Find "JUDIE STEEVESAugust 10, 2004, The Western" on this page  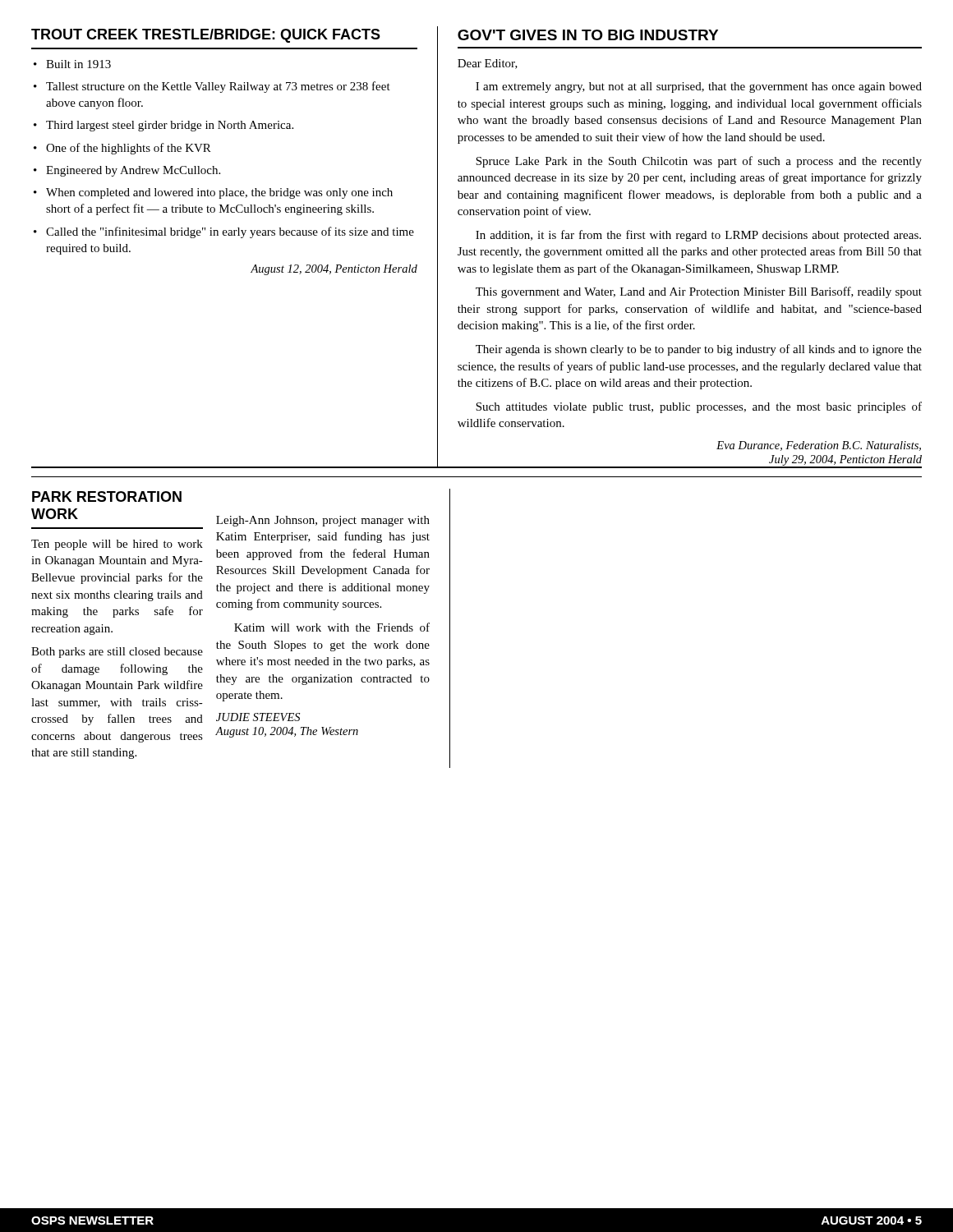(x=287, y=724)
